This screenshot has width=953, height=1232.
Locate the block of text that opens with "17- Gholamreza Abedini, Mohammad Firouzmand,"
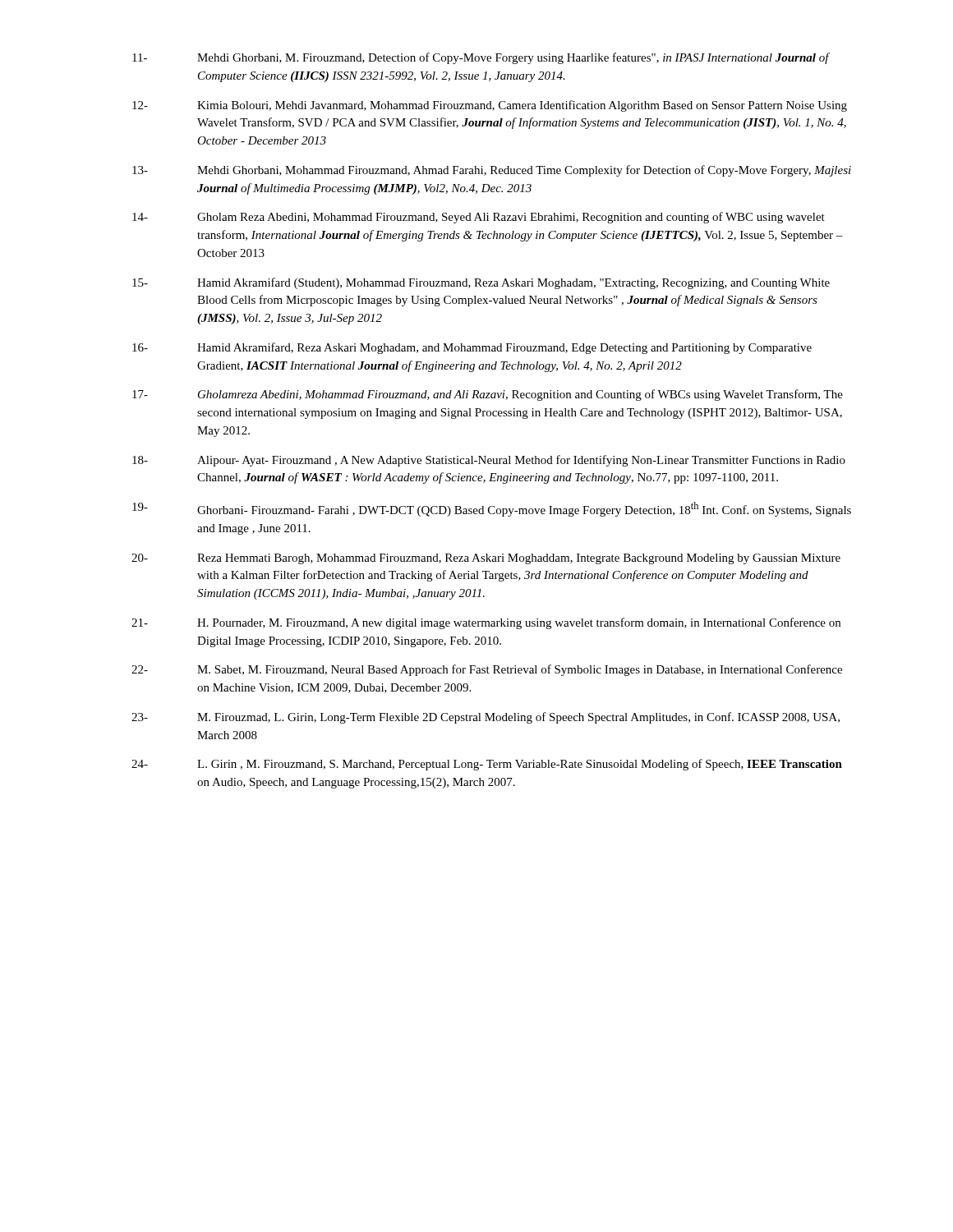(x=493, y=413)
